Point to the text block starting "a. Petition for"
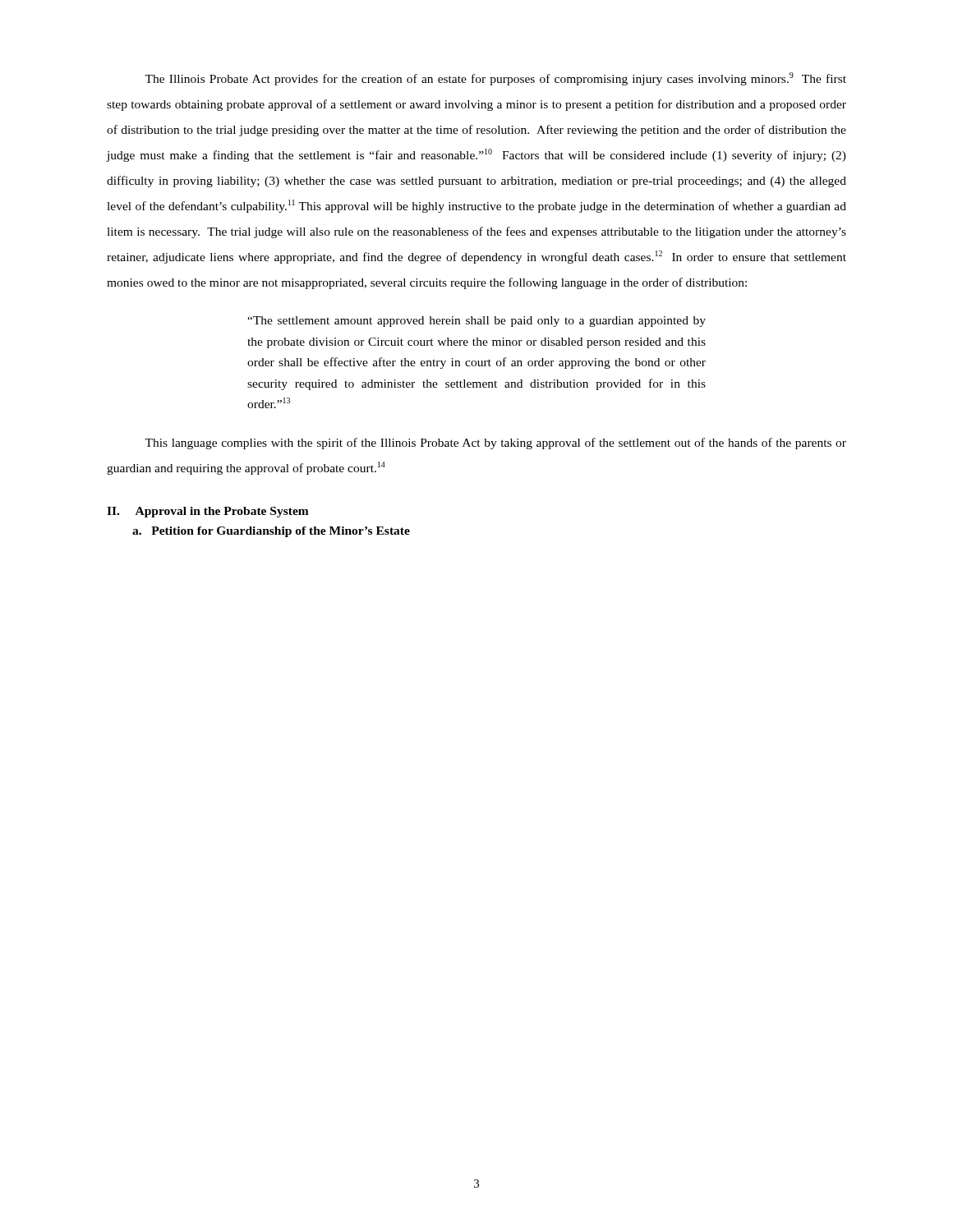 tap(258, 530)
